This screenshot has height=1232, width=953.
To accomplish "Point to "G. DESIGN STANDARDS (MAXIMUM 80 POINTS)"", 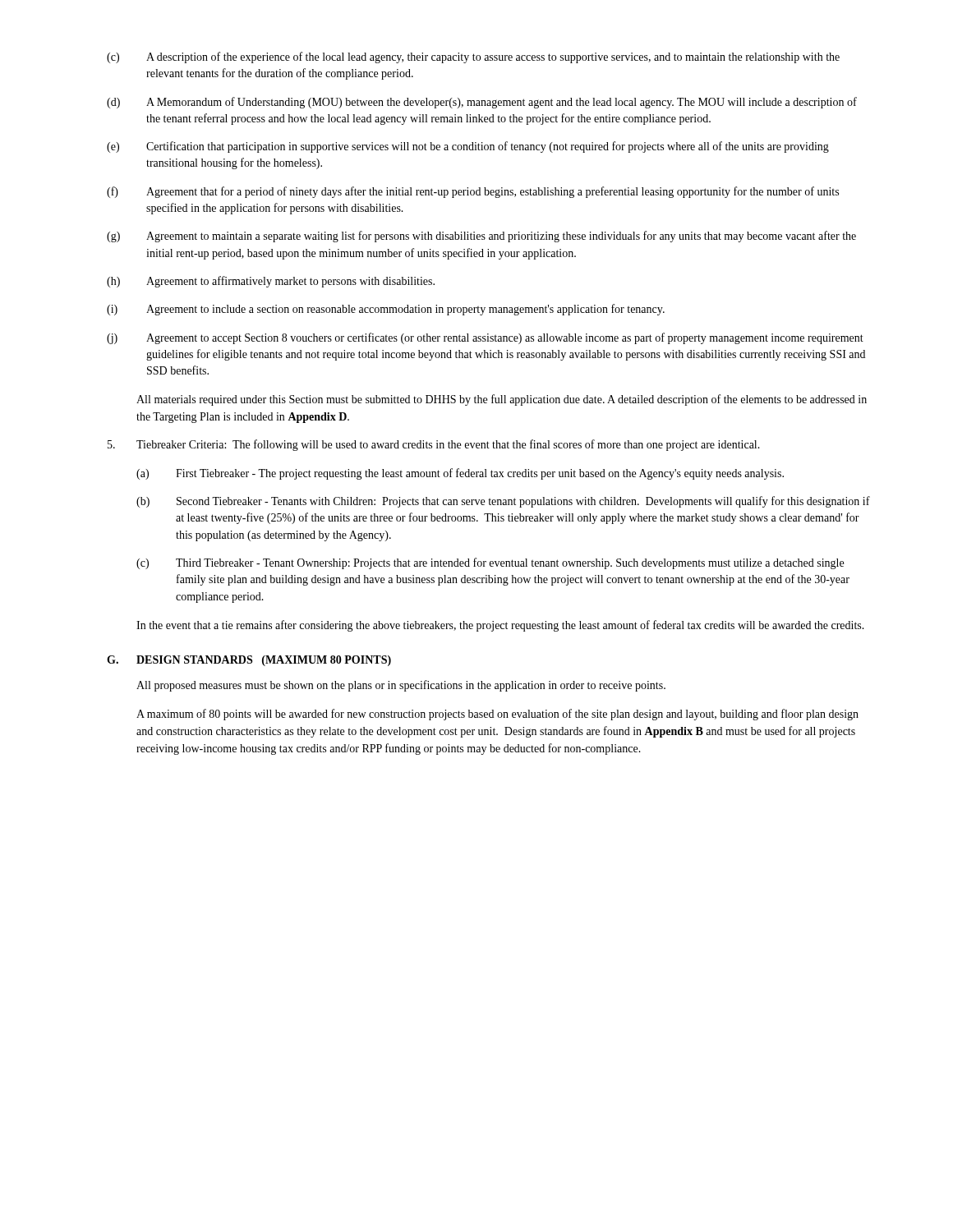I will (249, 660).
